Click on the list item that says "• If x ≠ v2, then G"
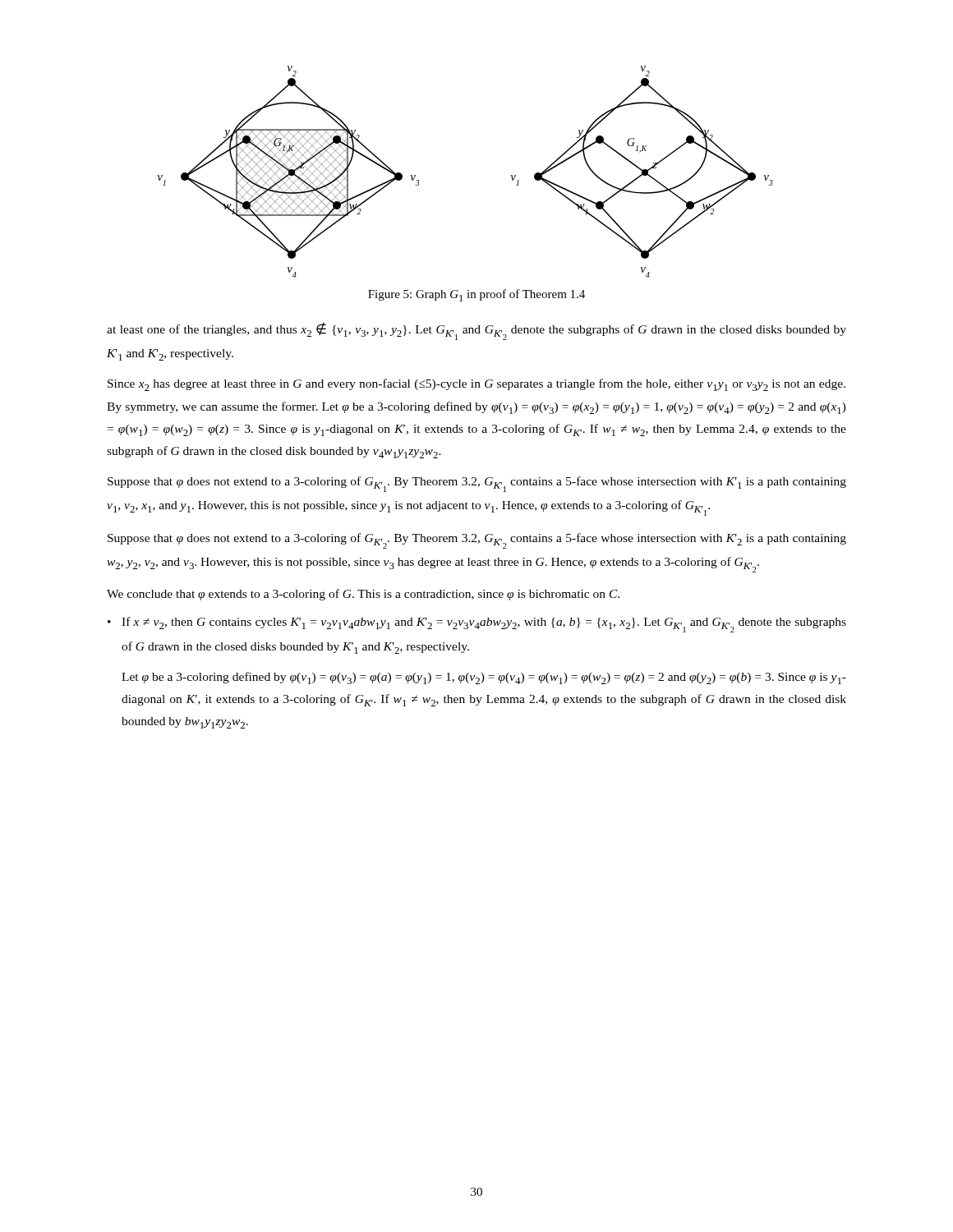Viewport: 953px width, 1232px height. [476, 634]
